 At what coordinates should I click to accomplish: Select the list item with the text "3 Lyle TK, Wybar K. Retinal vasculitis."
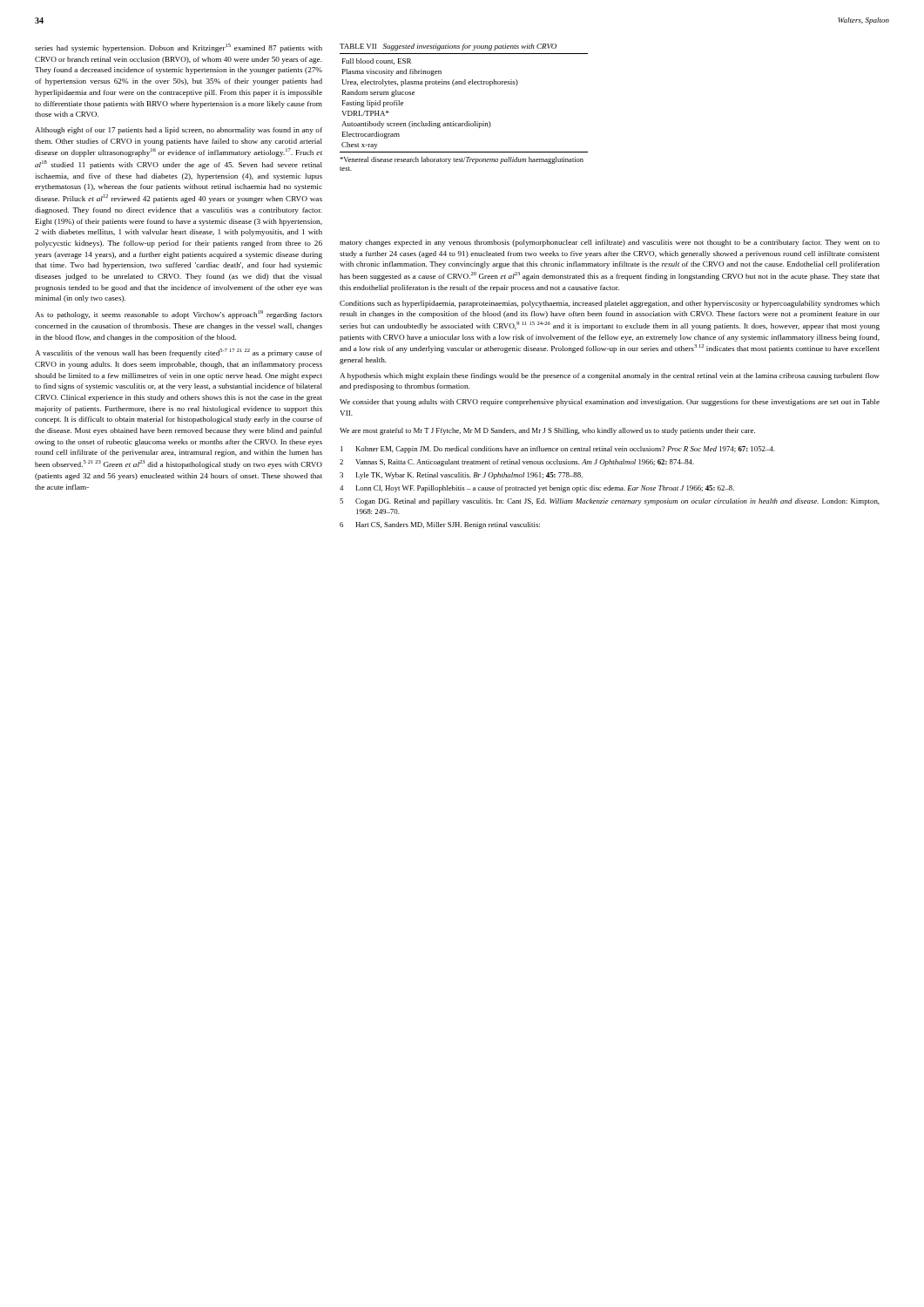click(x=610, y=476)
